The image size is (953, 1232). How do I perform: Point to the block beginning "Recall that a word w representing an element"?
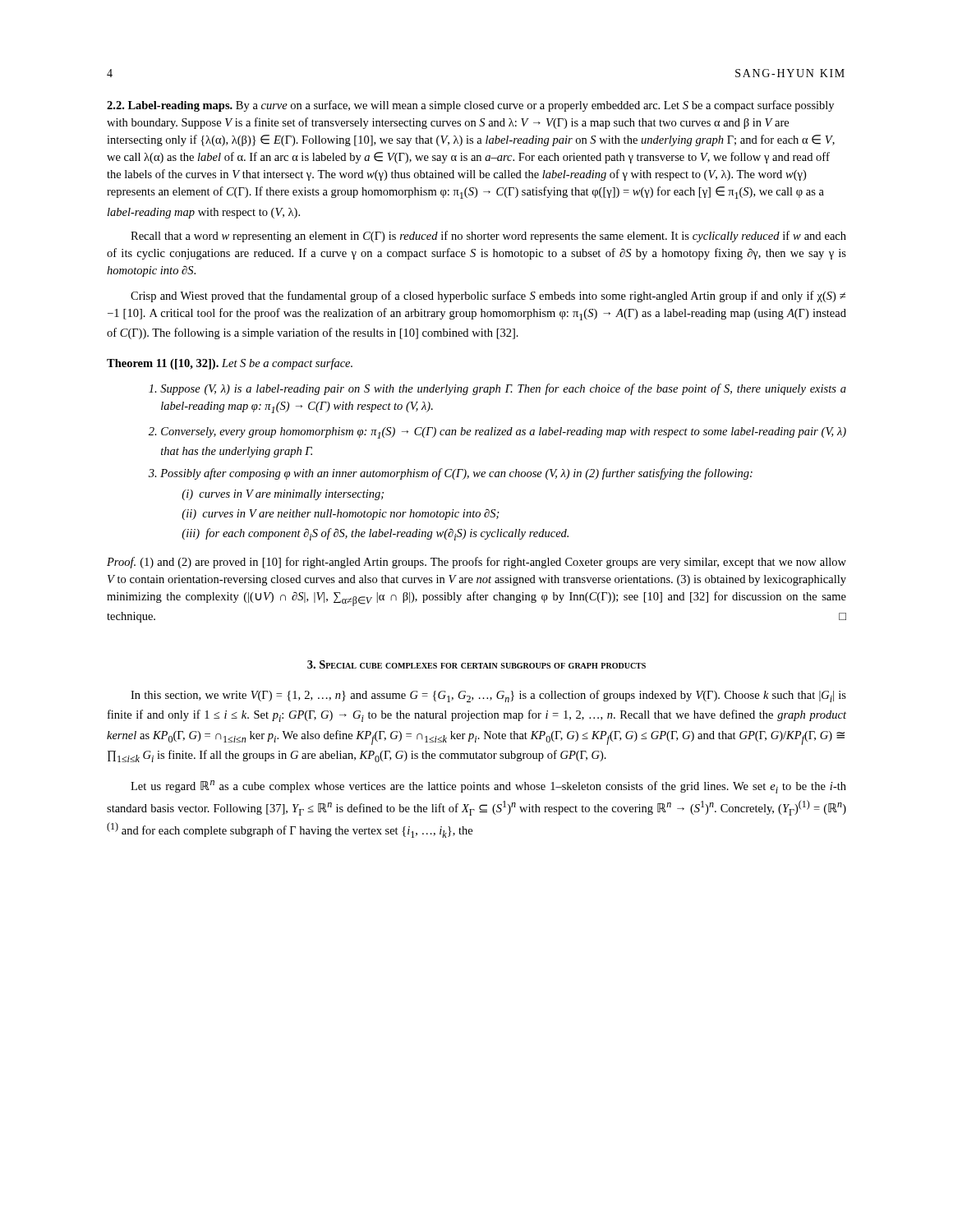coord(476,253)
